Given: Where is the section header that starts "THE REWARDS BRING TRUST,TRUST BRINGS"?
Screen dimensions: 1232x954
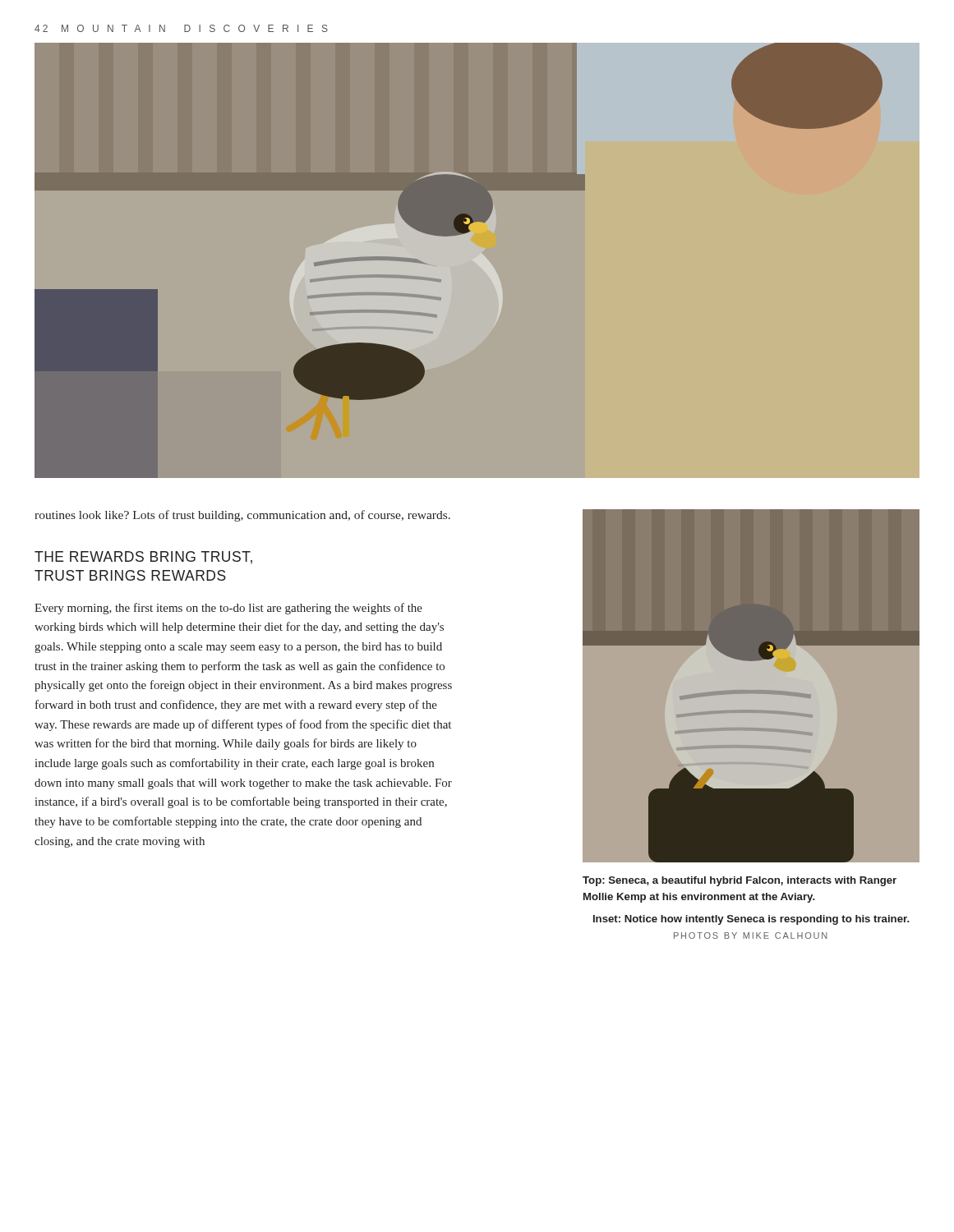Looking at the screenshot, I should (x=144, y=566).
